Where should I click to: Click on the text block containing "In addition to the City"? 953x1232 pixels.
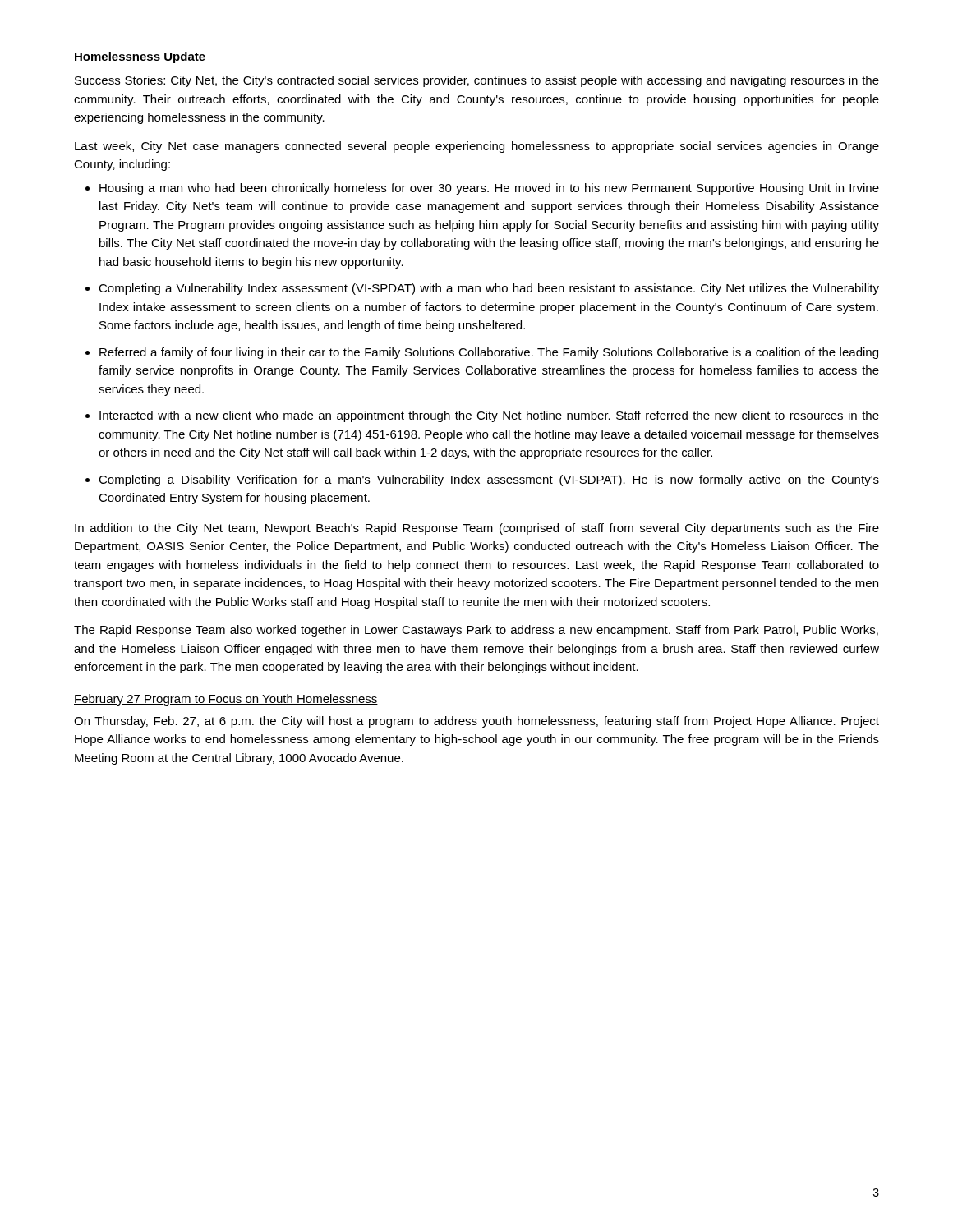(x=476, y=564)
